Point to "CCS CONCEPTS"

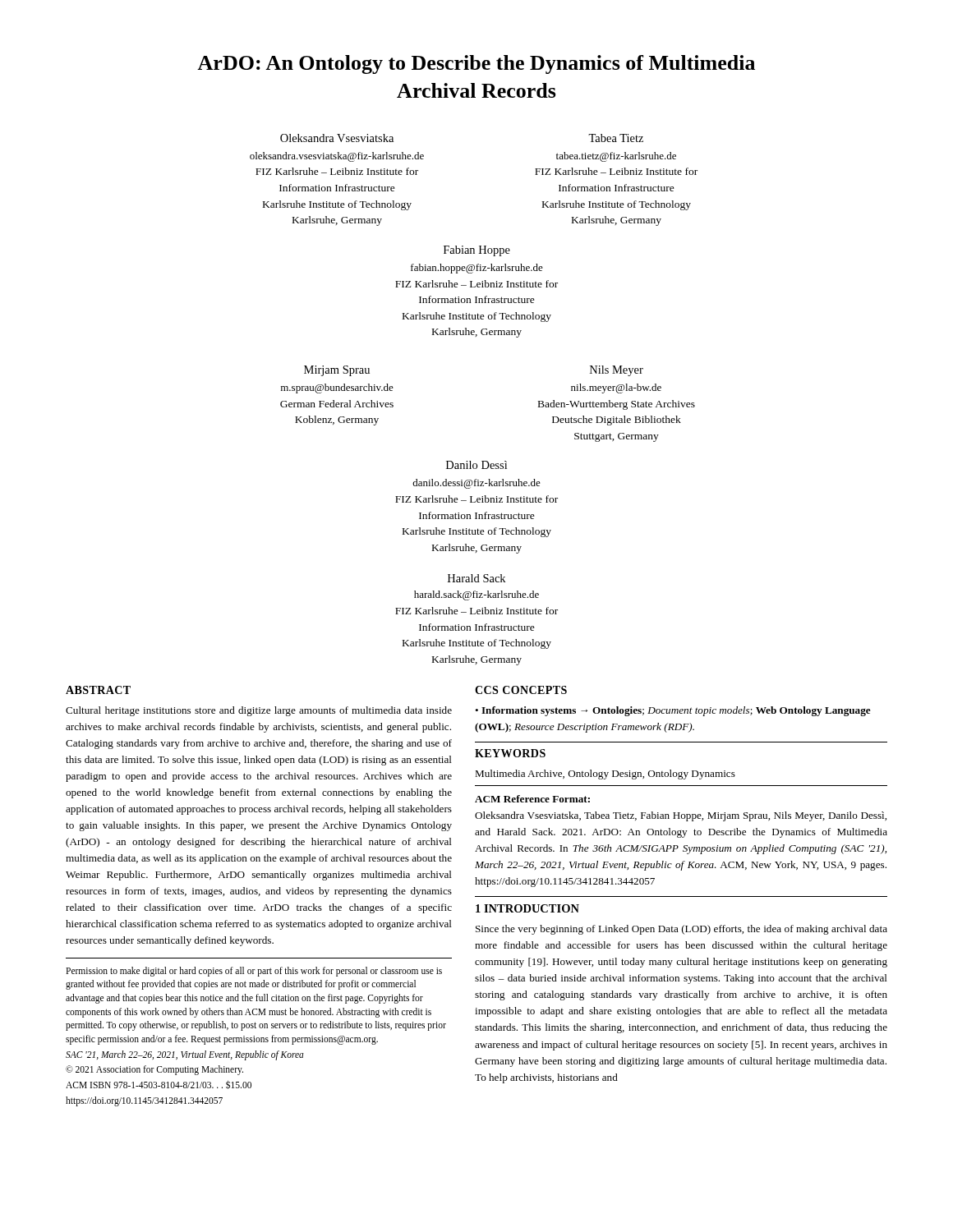521,690
